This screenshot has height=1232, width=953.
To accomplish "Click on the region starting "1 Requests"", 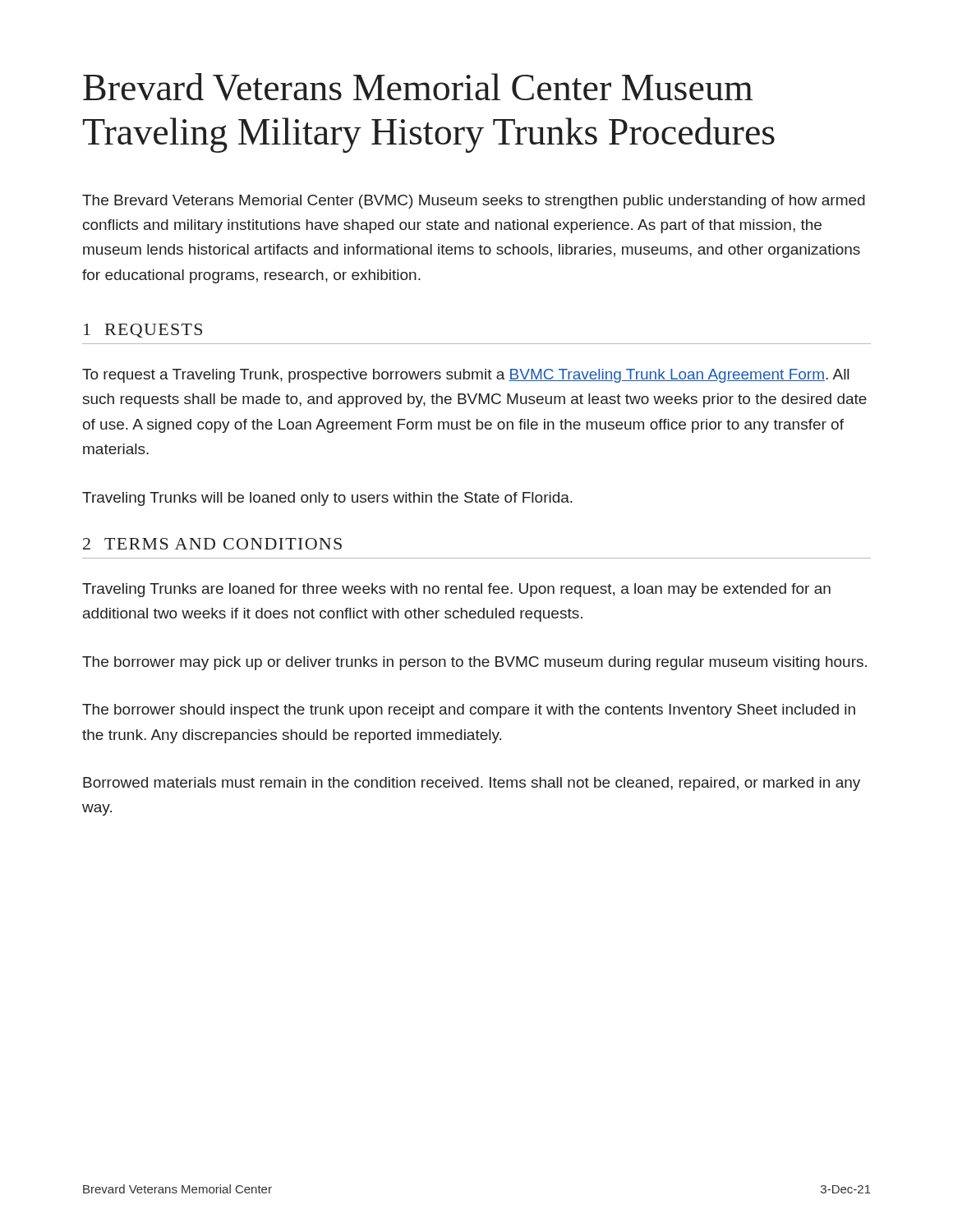I will click(143, 329).
